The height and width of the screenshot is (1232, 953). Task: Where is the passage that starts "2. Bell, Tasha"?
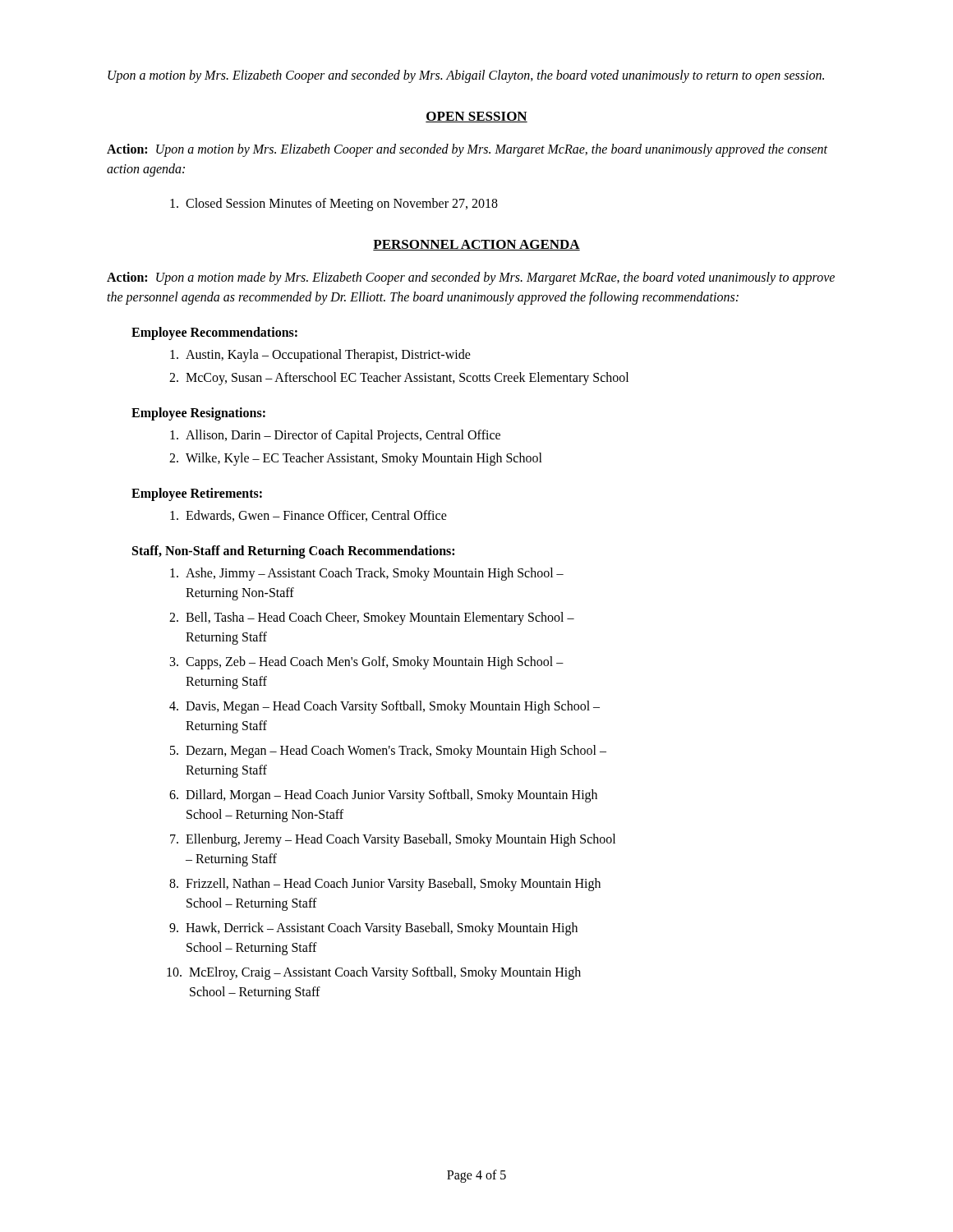point(501,627)
